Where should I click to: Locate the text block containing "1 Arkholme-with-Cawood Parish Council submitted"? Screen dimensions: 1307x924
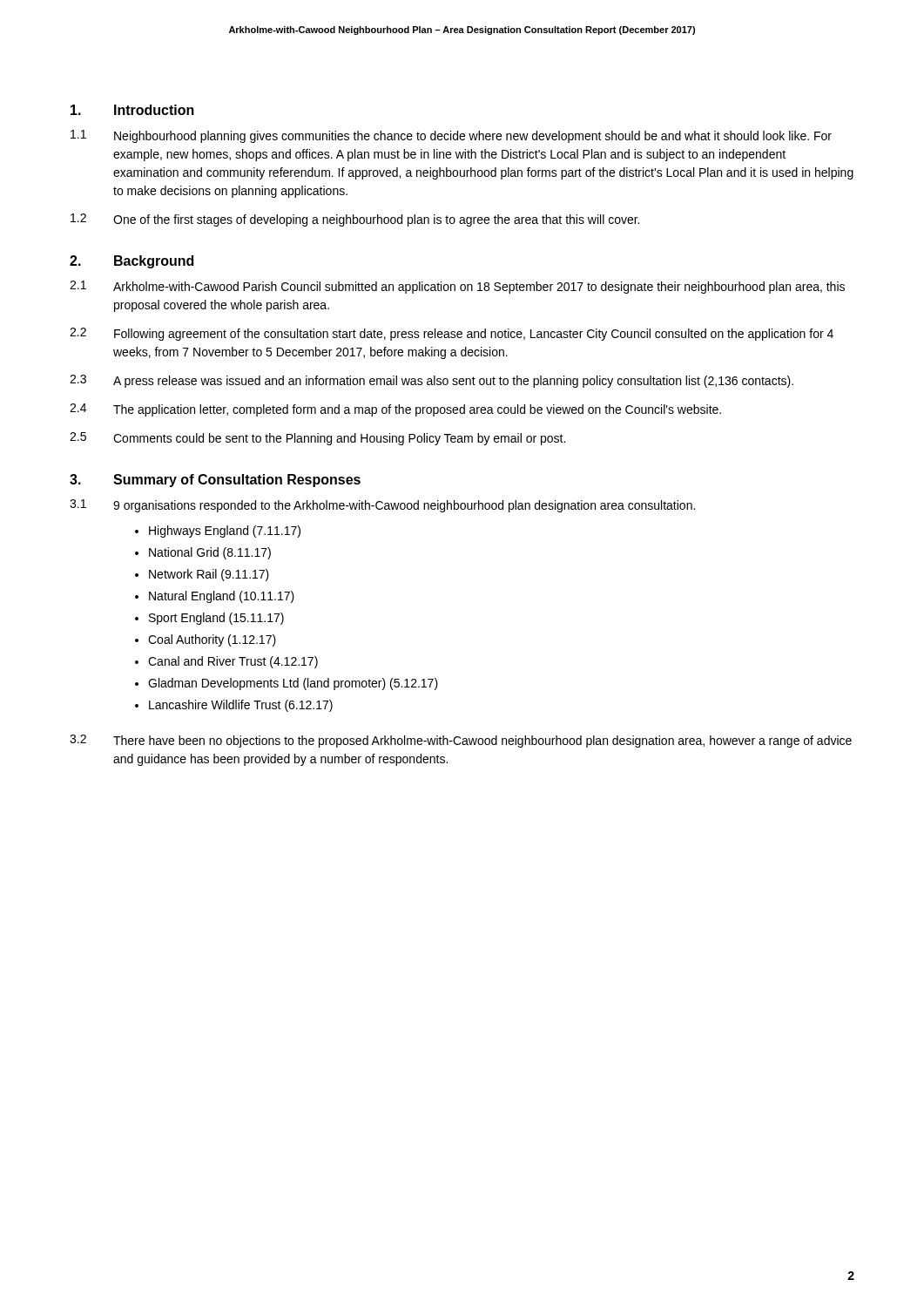tap(462, 296)
